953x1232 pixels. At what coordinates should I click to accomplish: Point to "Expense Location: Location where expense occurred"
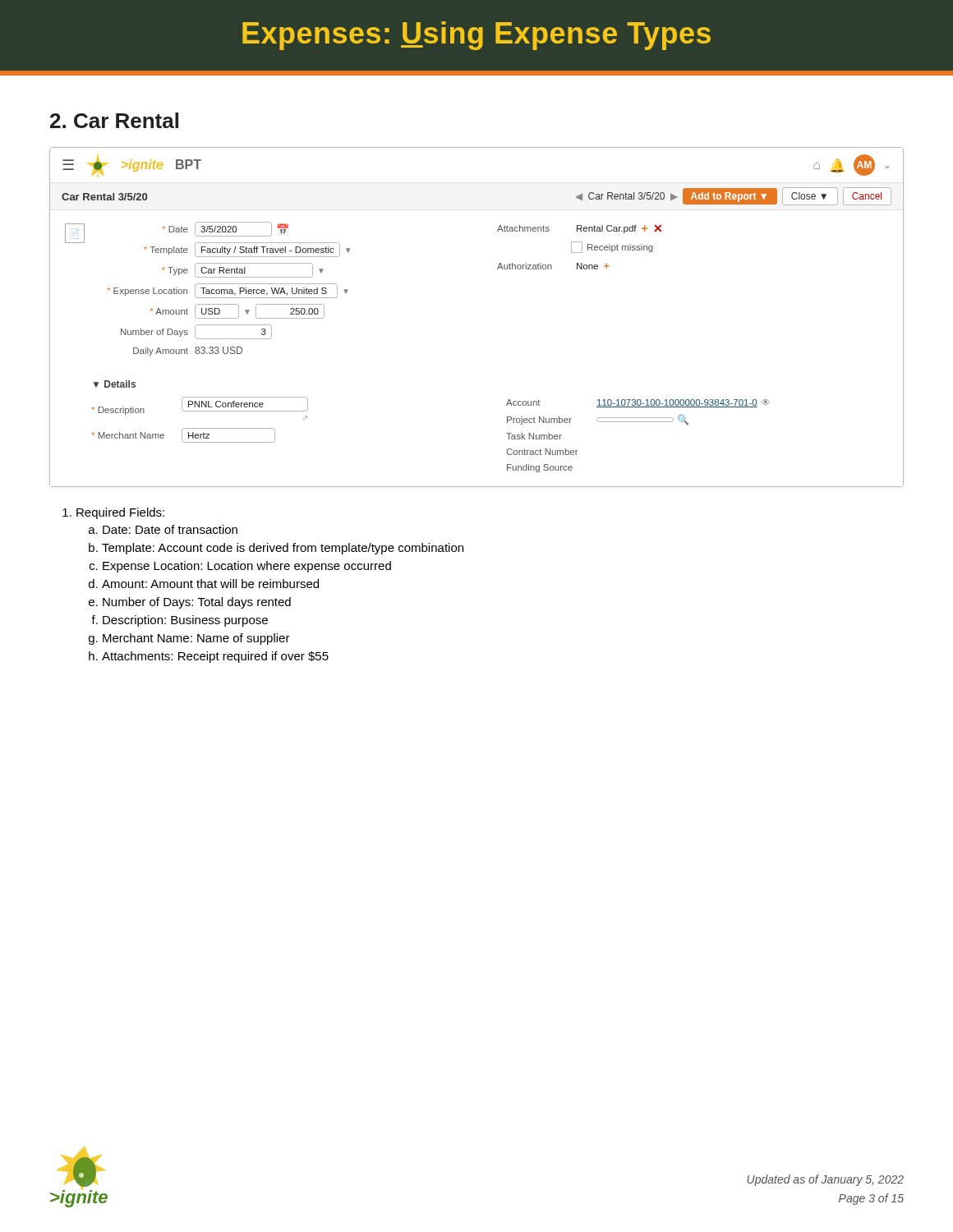(x=247, y=565)
